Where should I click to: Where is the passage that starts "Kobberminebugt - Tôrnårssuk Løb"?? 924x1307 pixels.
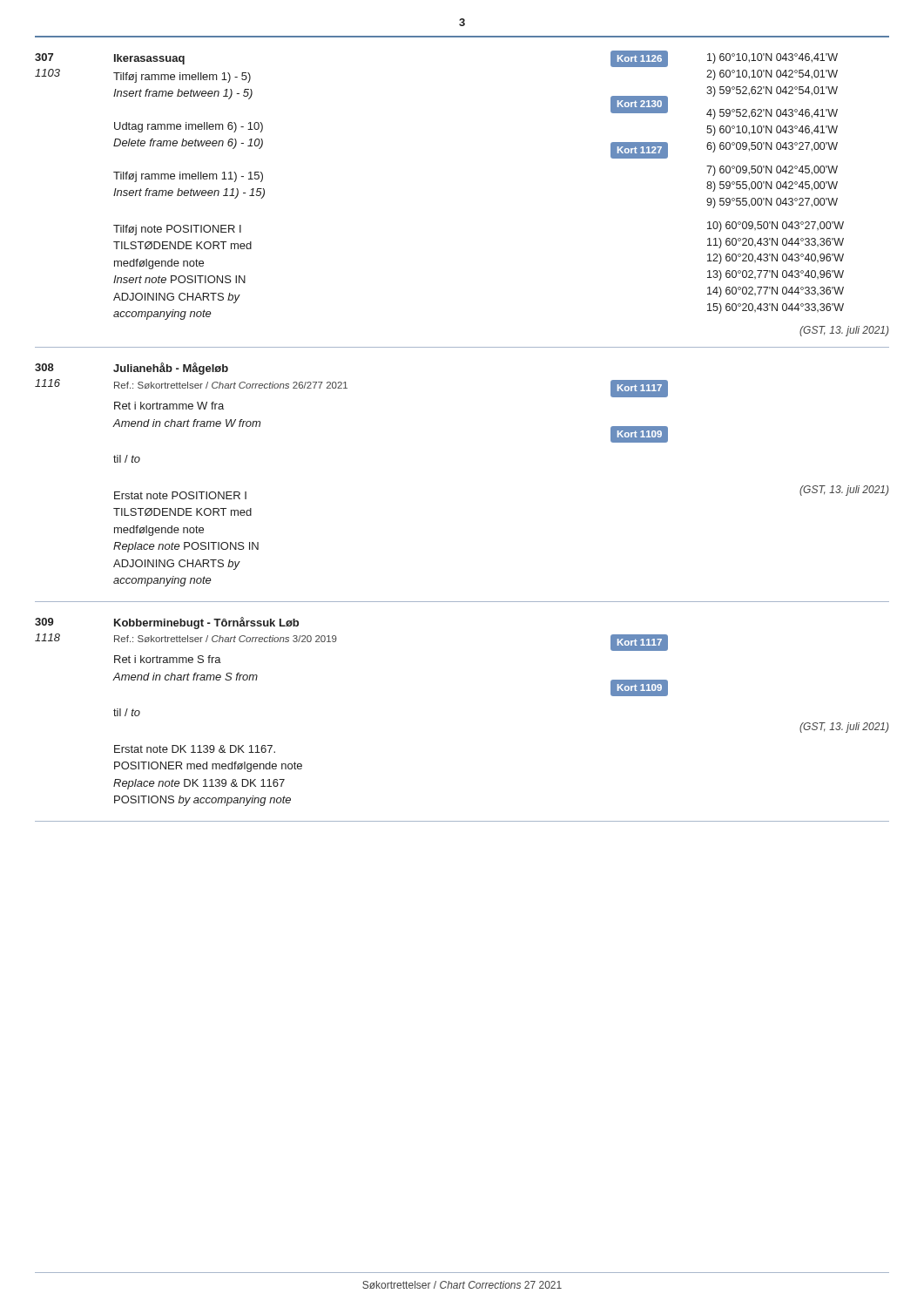tap(206, 623)
